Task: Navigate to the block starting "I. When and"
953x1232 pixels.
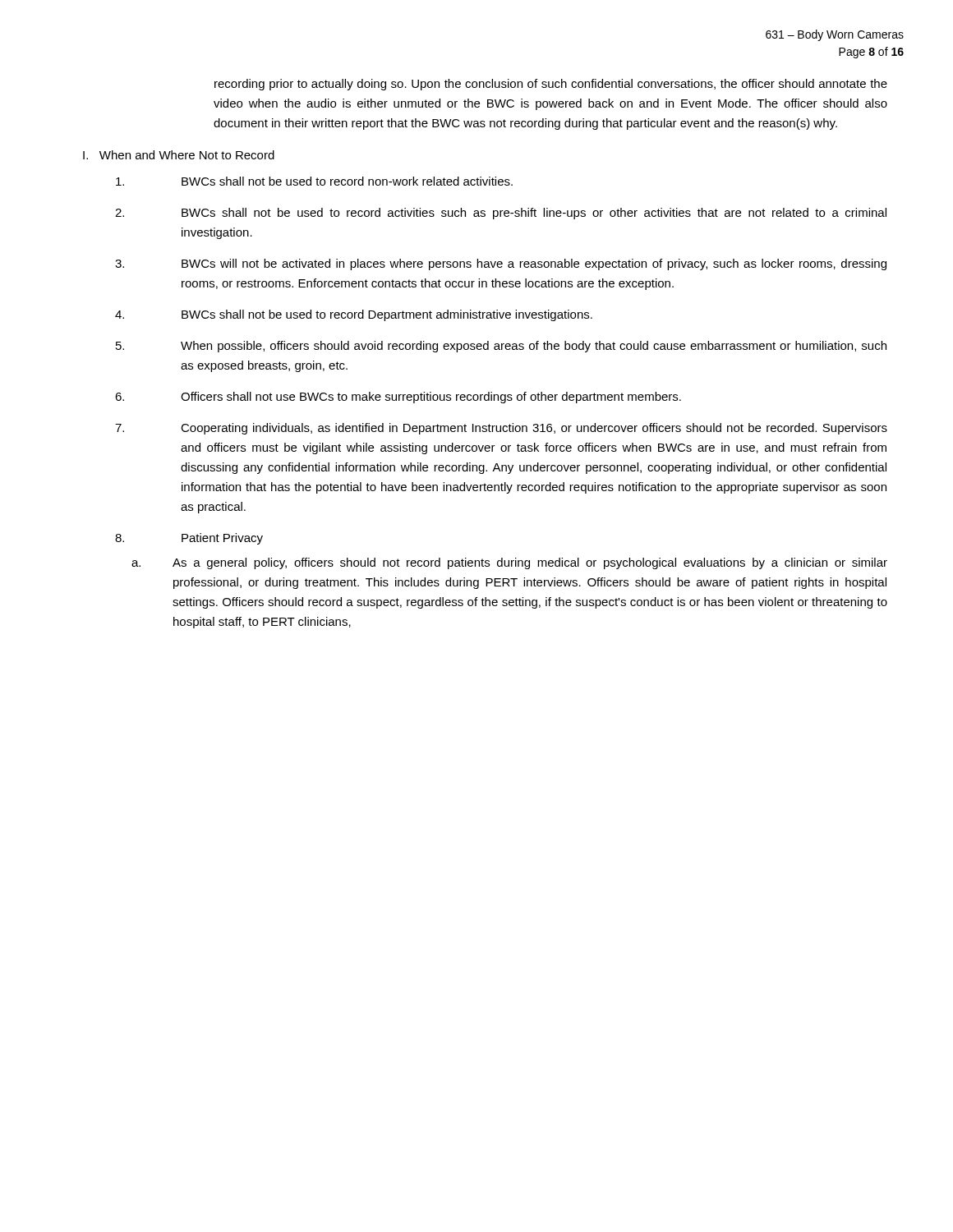Action: (178, 155)
